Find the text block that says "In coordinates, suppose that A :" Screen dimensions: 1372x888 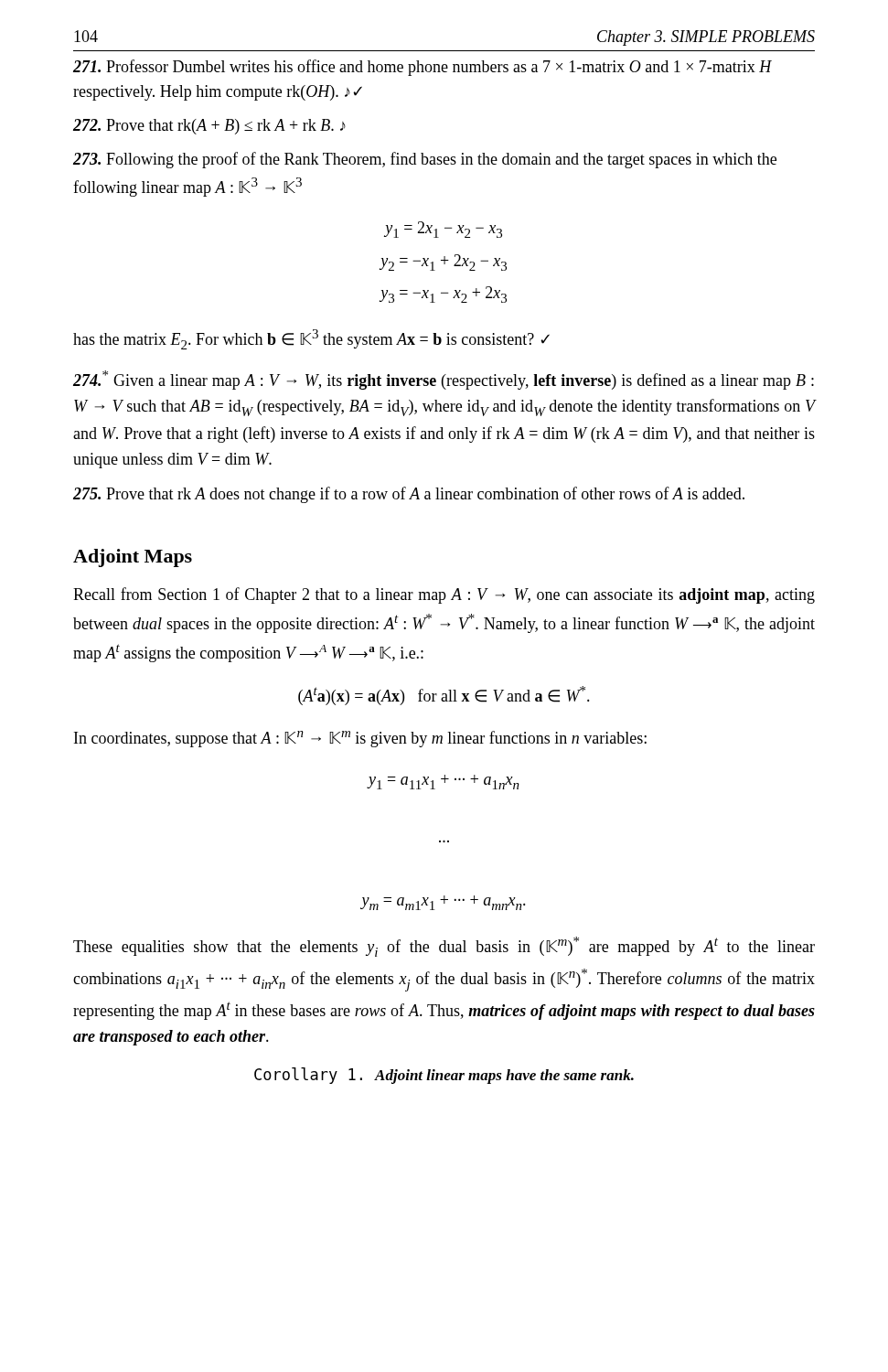[x=360, y=736]
